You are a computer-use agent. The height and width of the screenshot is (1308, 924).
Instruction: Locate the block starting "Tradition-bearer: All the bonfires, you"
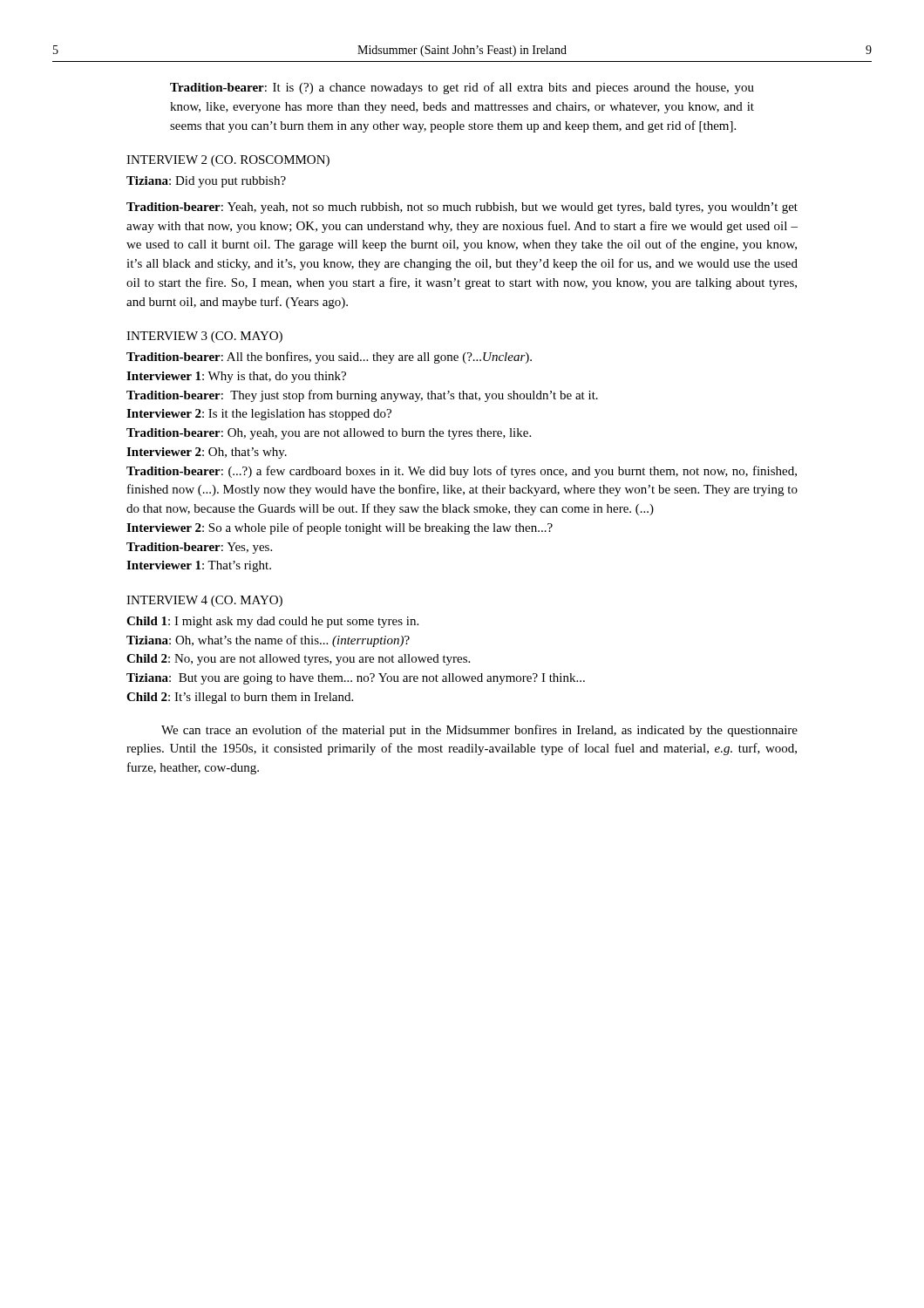point(462,461)
